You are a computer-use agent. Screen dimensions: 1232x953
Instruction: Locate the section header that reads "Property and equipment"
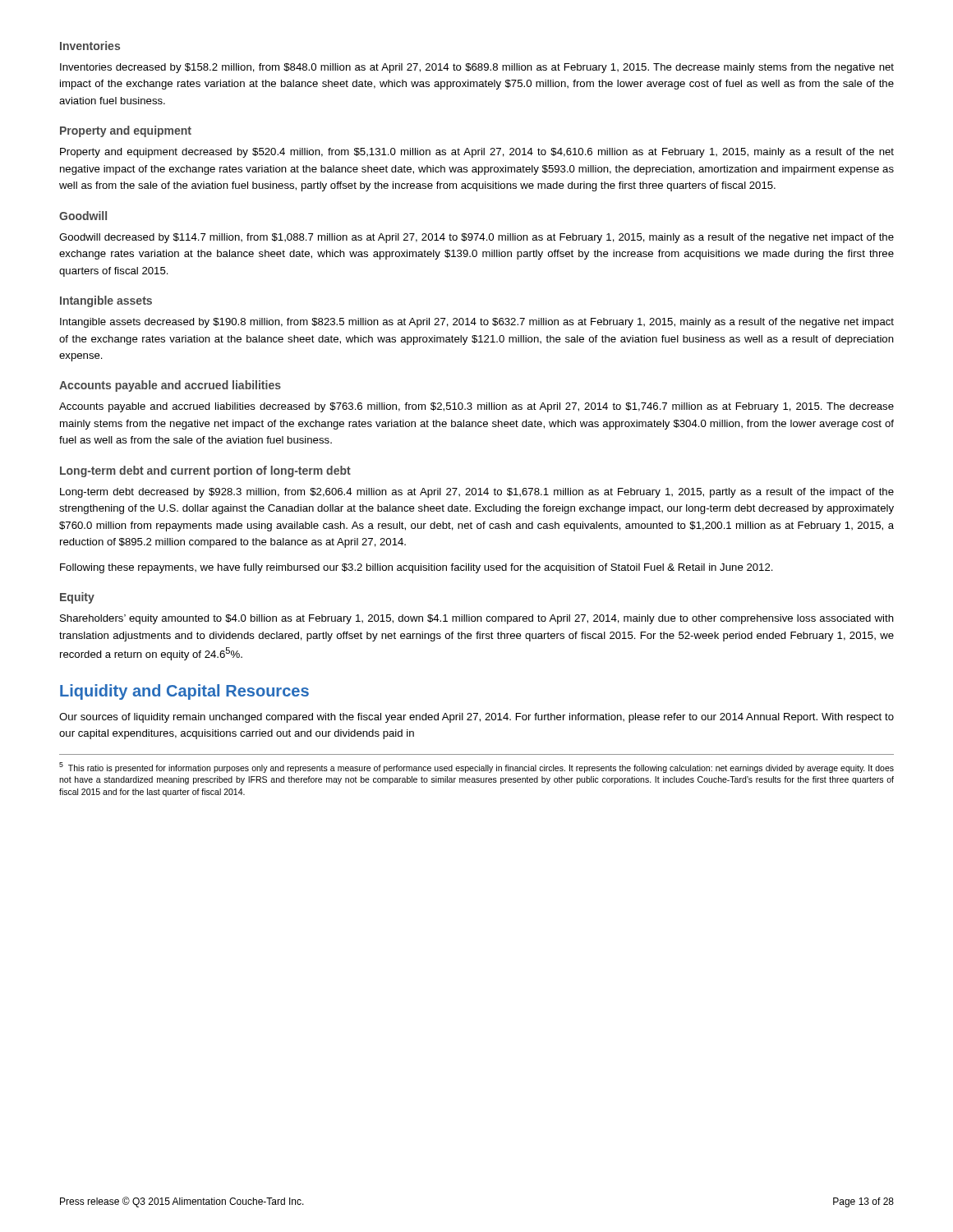(x=125, y=131)
